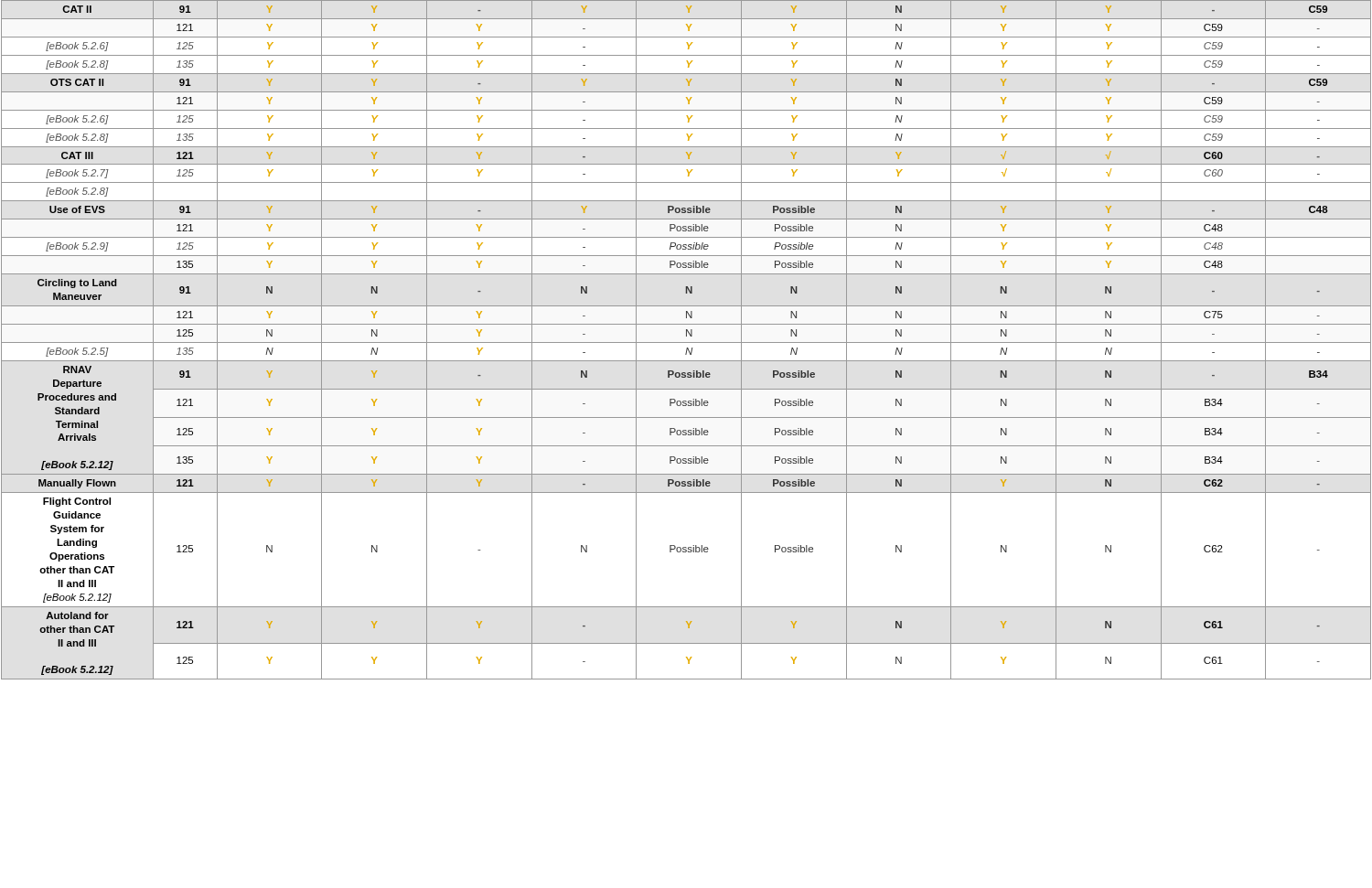Select the table that reads "[eBook 5.2.7]"

tap(686, 340)
